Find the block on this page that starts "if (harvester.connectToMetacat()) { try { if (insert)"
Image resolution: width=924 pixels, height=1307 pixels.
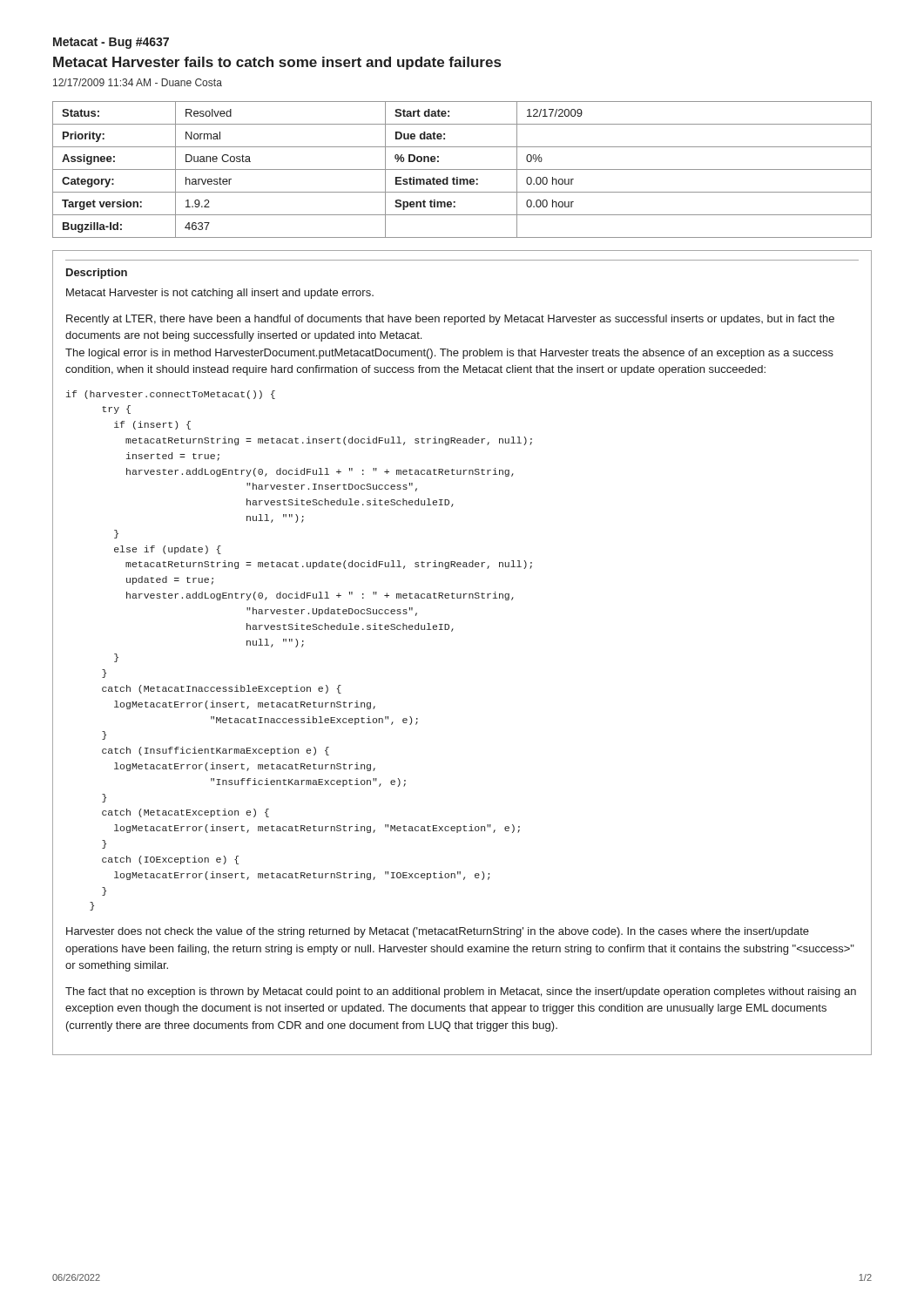pyautogui.click(x=171, y=395)
